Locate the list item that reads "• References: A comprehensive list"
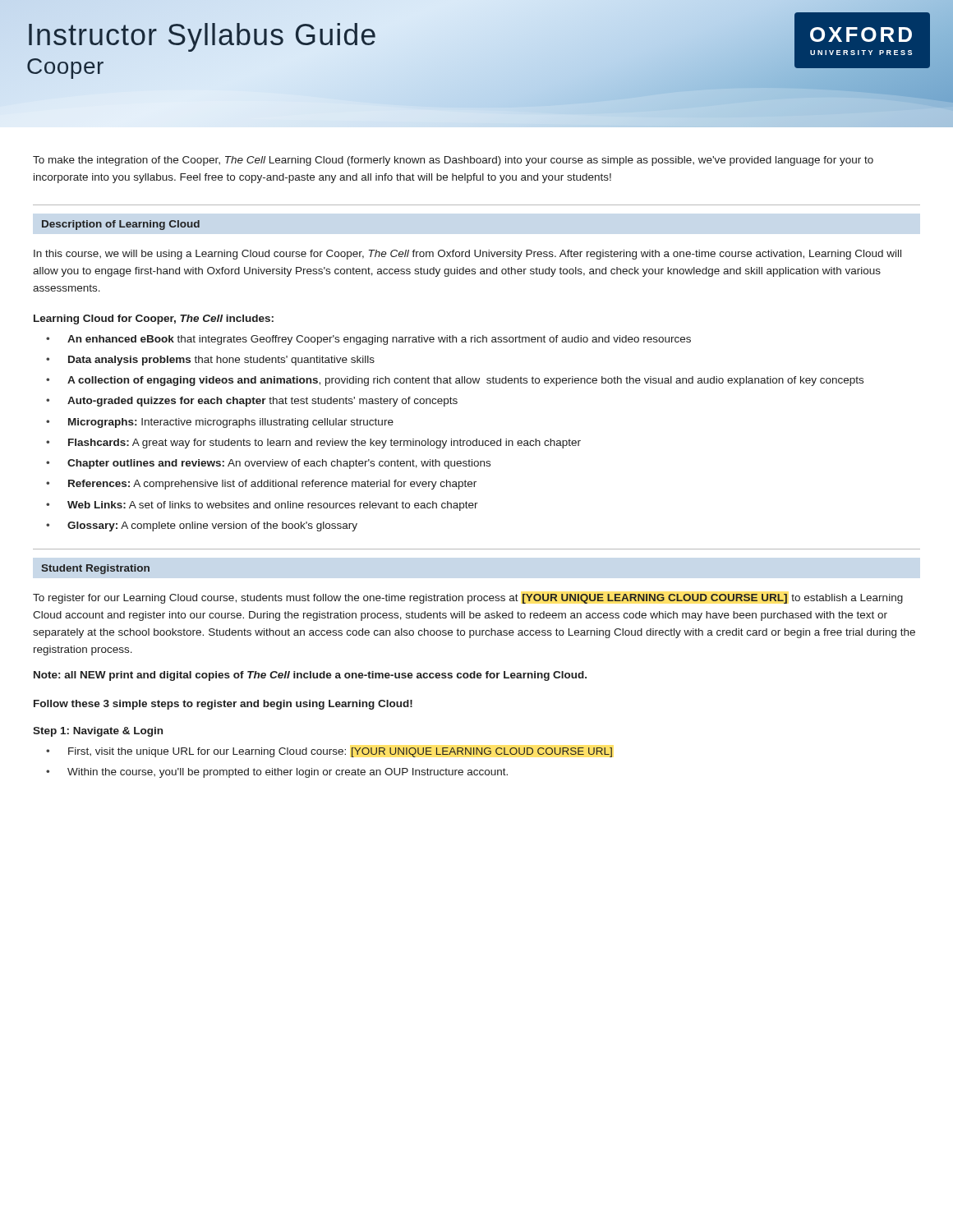This screenshot has height=1232, width=953. tap(261, 484)
